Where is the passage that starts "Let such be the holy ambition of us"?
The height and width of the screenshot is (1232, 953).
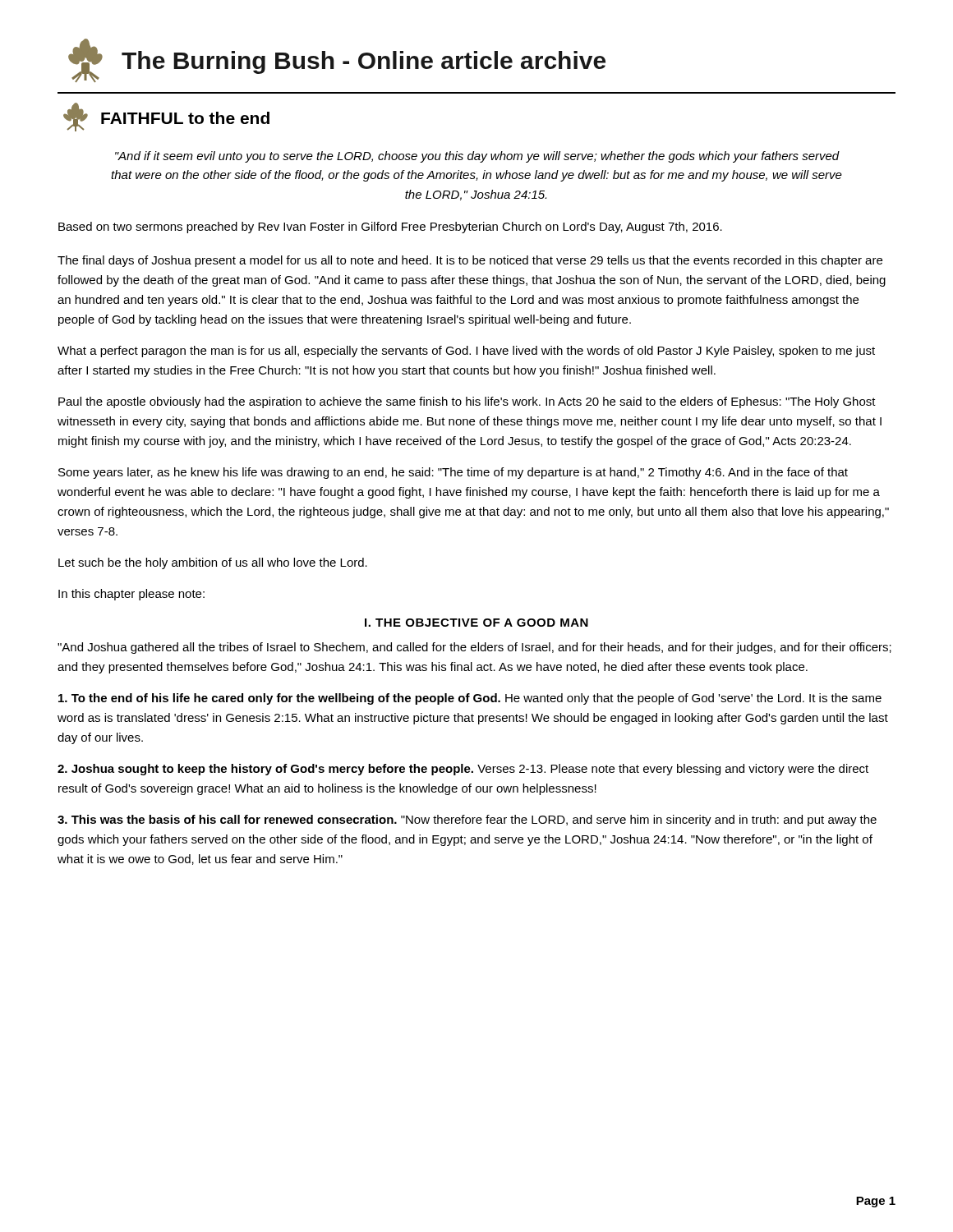point(213,562)
